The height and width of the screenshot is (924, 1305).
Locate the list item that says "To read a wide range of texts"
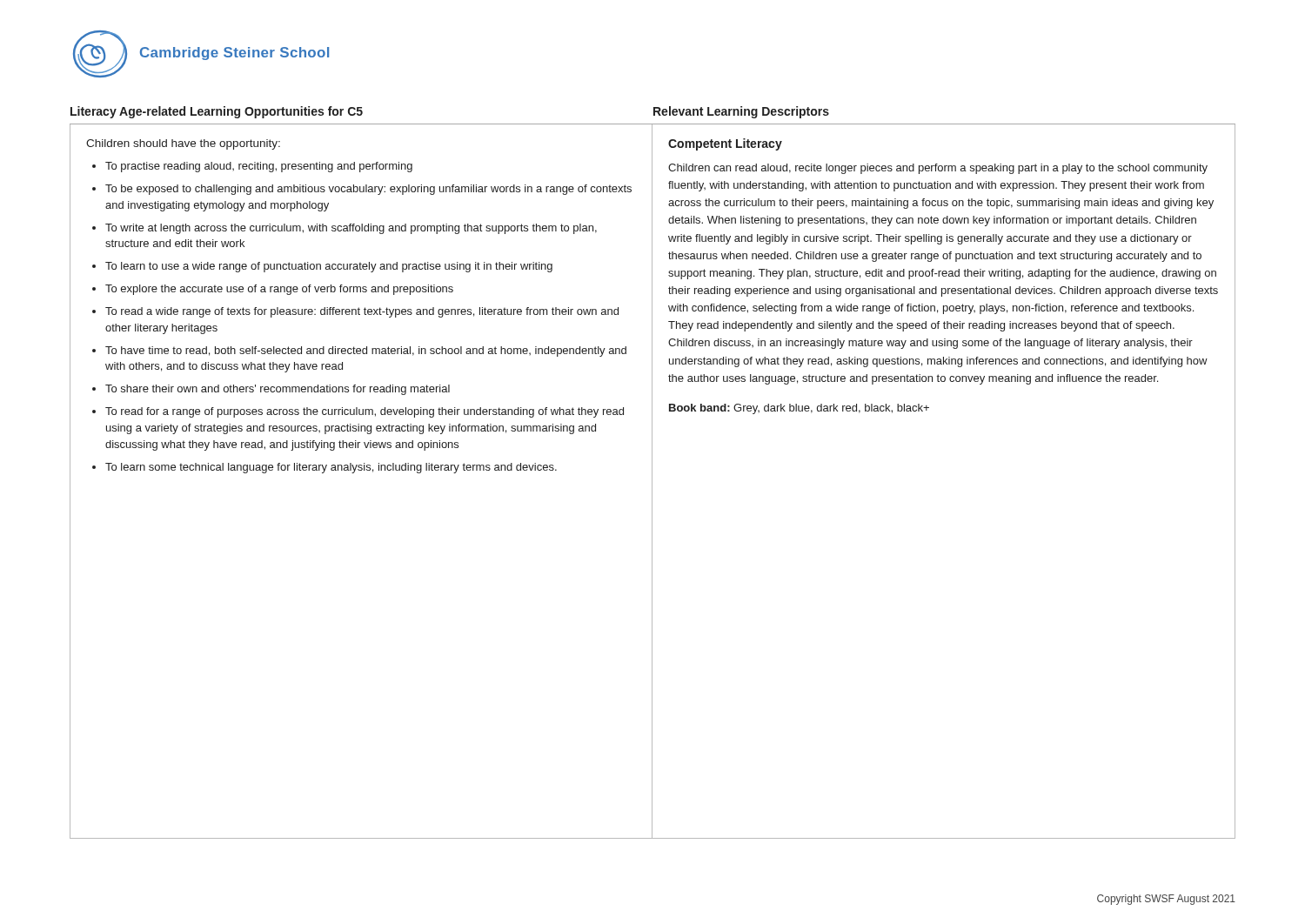362,319
